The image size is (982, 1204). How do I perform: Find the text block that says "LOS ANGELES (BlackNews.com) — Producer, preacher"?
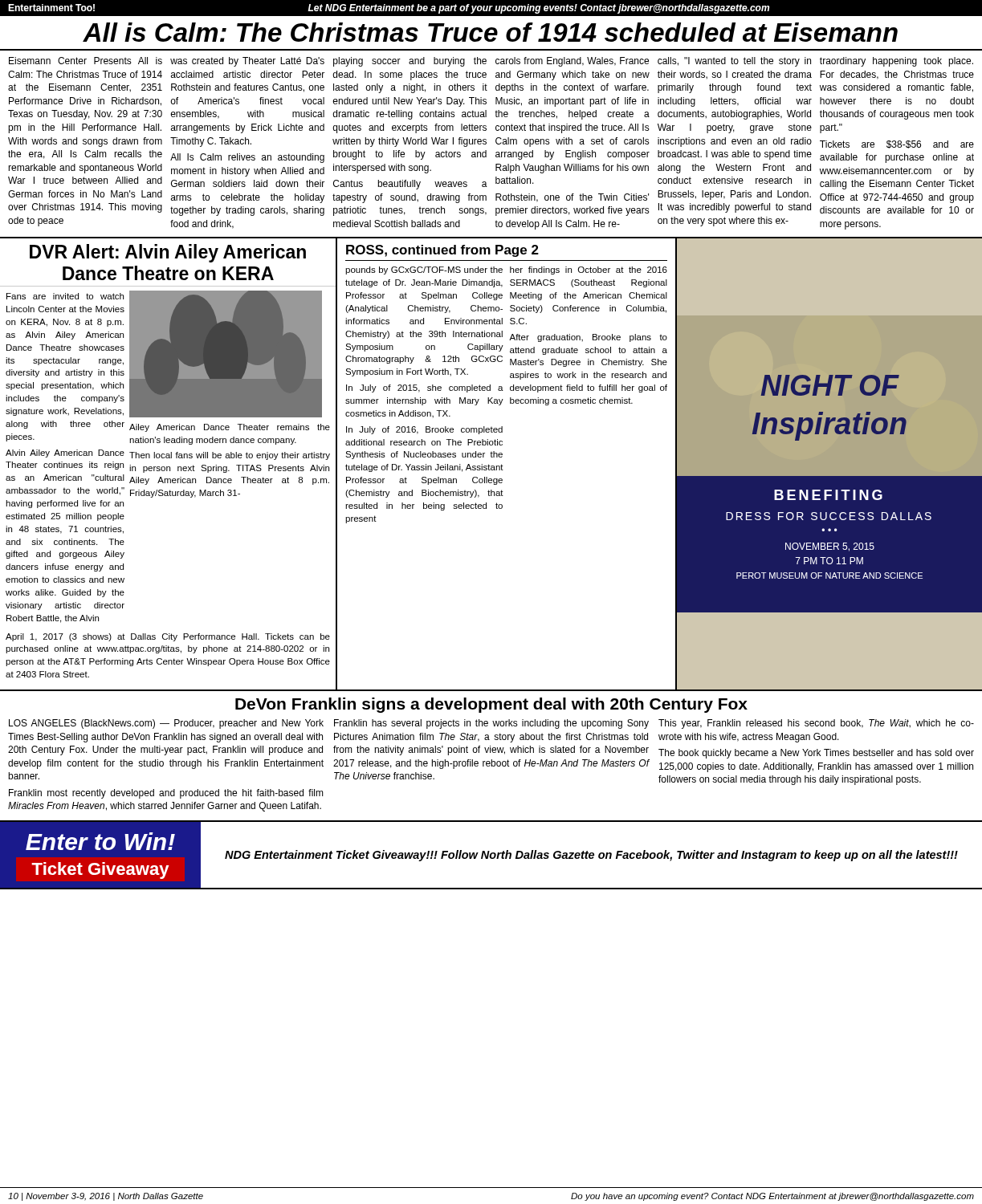pyautogui.click(x=491, y=767)
